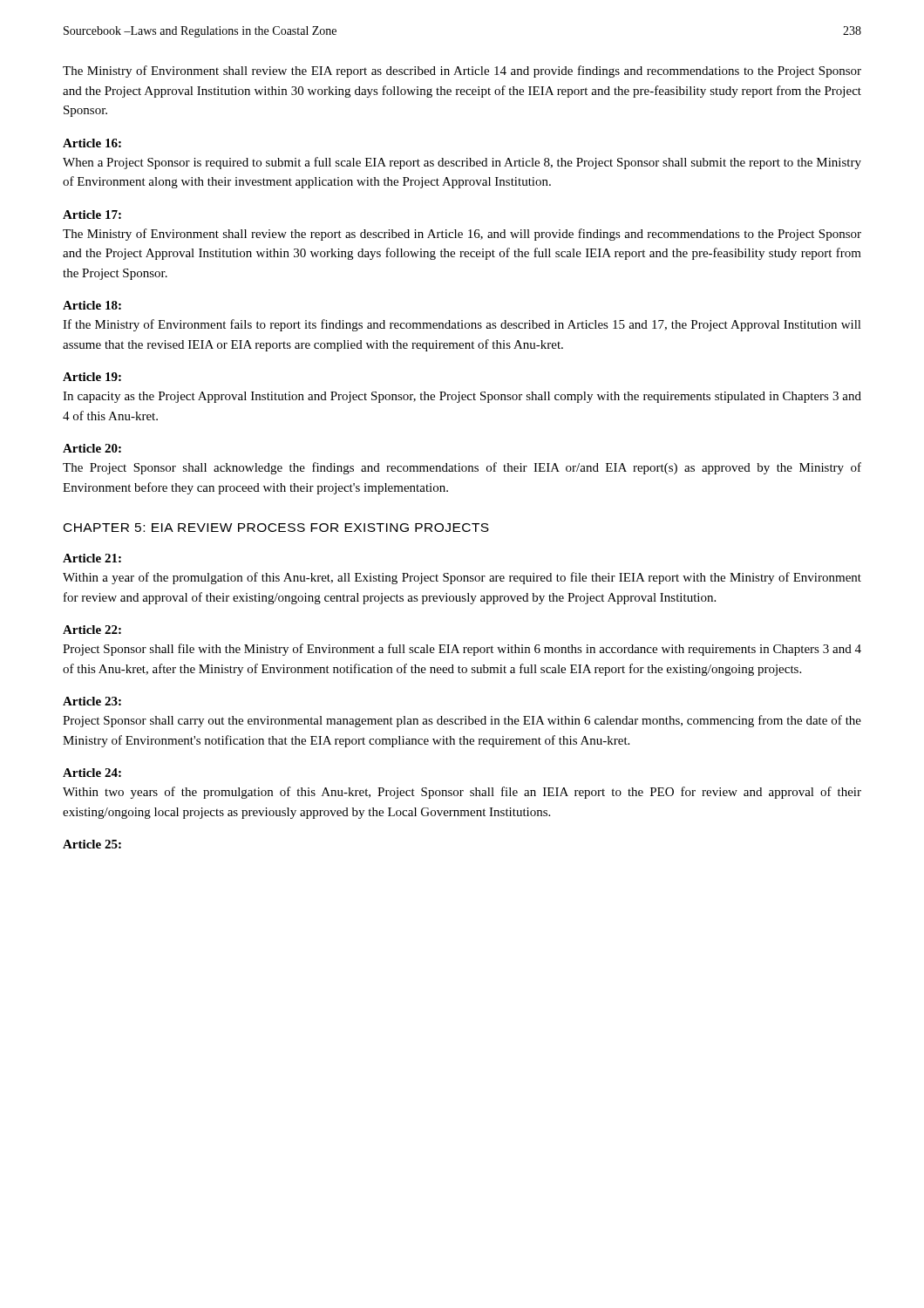Click on the text block starting "Article 20:"

coord(92,448)
